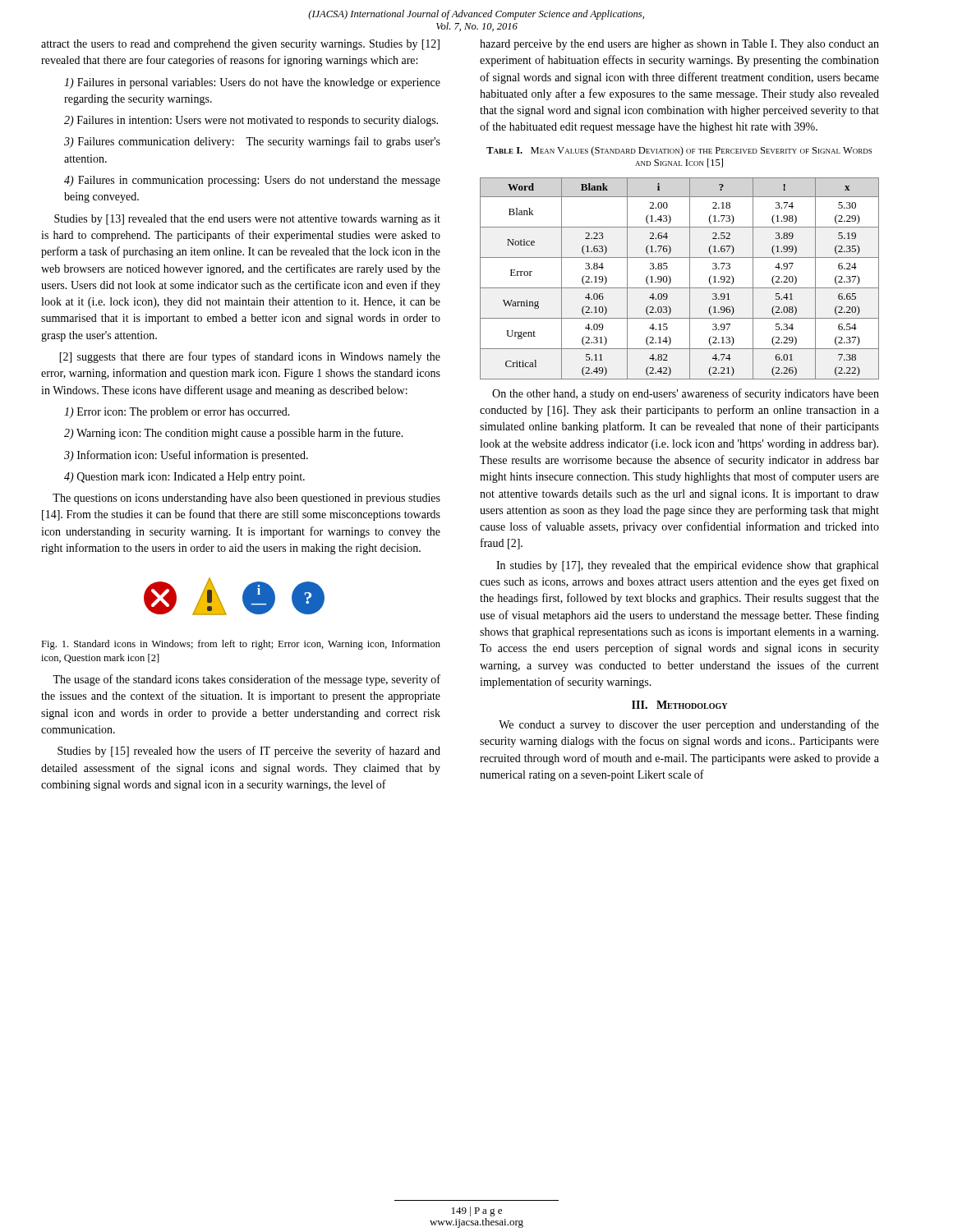The image size is (953, 1232).
Task: Select the text block that says "We conduct a survey to discover"
Action: point(679,750)
